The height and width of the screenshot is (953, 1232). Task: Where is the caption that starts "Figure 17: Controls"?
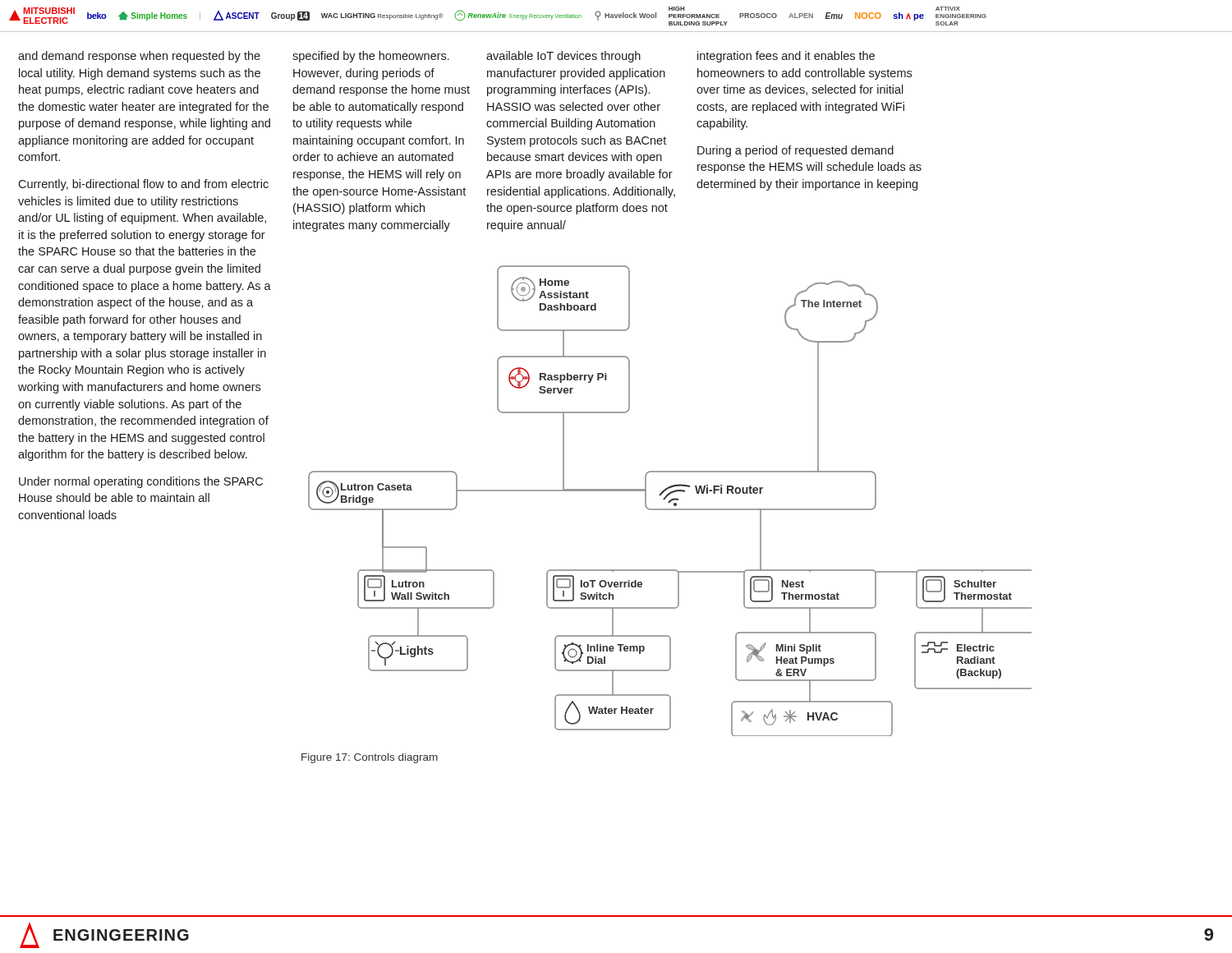[x=369, y=757]
